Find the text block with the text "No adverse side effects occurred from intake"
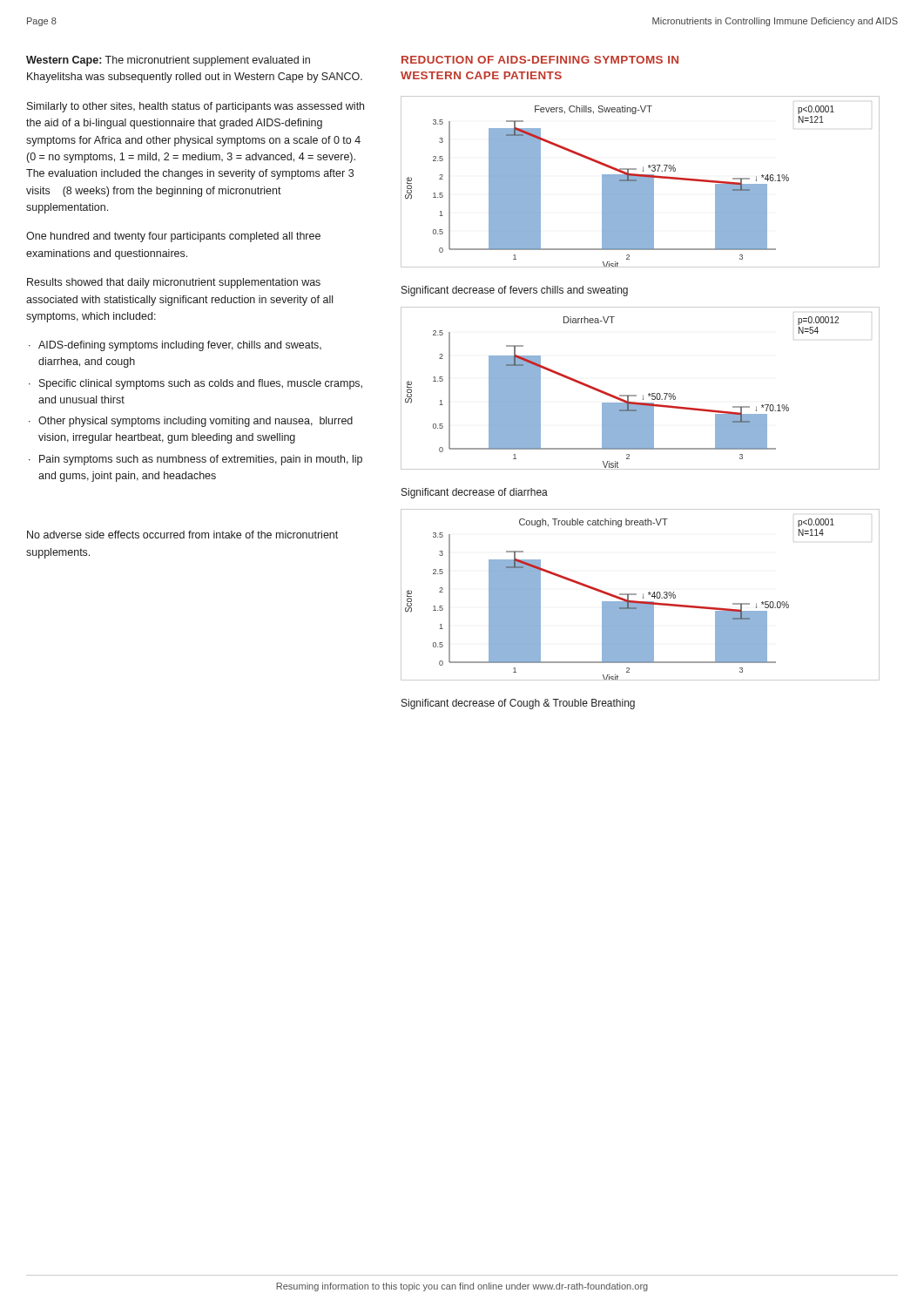Screen dimensions: 1307x924 182,544
